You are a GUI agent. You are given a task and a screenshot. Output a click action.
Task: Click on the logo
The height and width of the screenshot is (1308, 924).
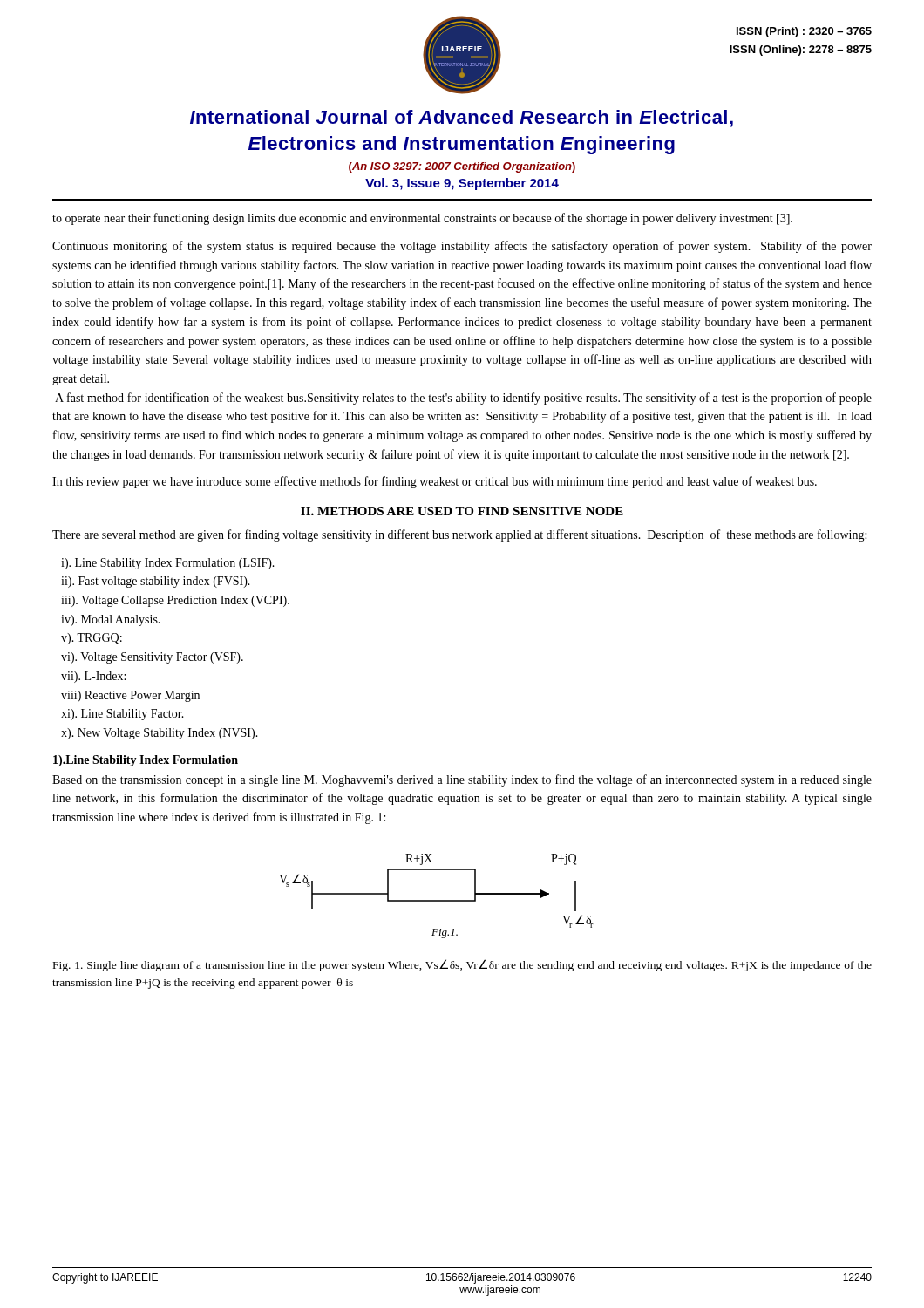pos(462,57)
